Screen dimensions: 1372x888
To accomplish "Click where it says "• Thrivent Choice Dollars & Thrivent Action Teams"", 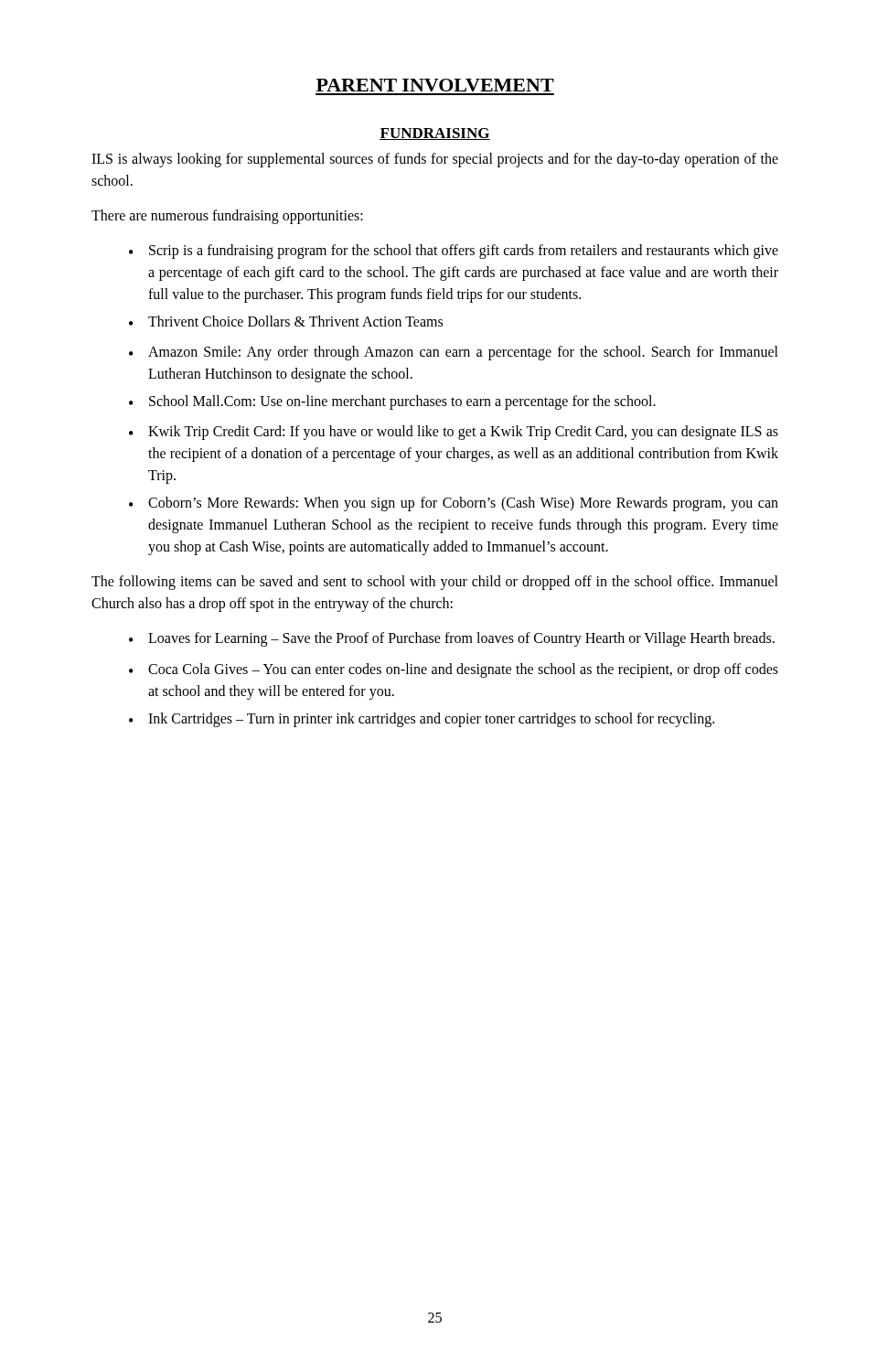I will click(x=453, y=323).
